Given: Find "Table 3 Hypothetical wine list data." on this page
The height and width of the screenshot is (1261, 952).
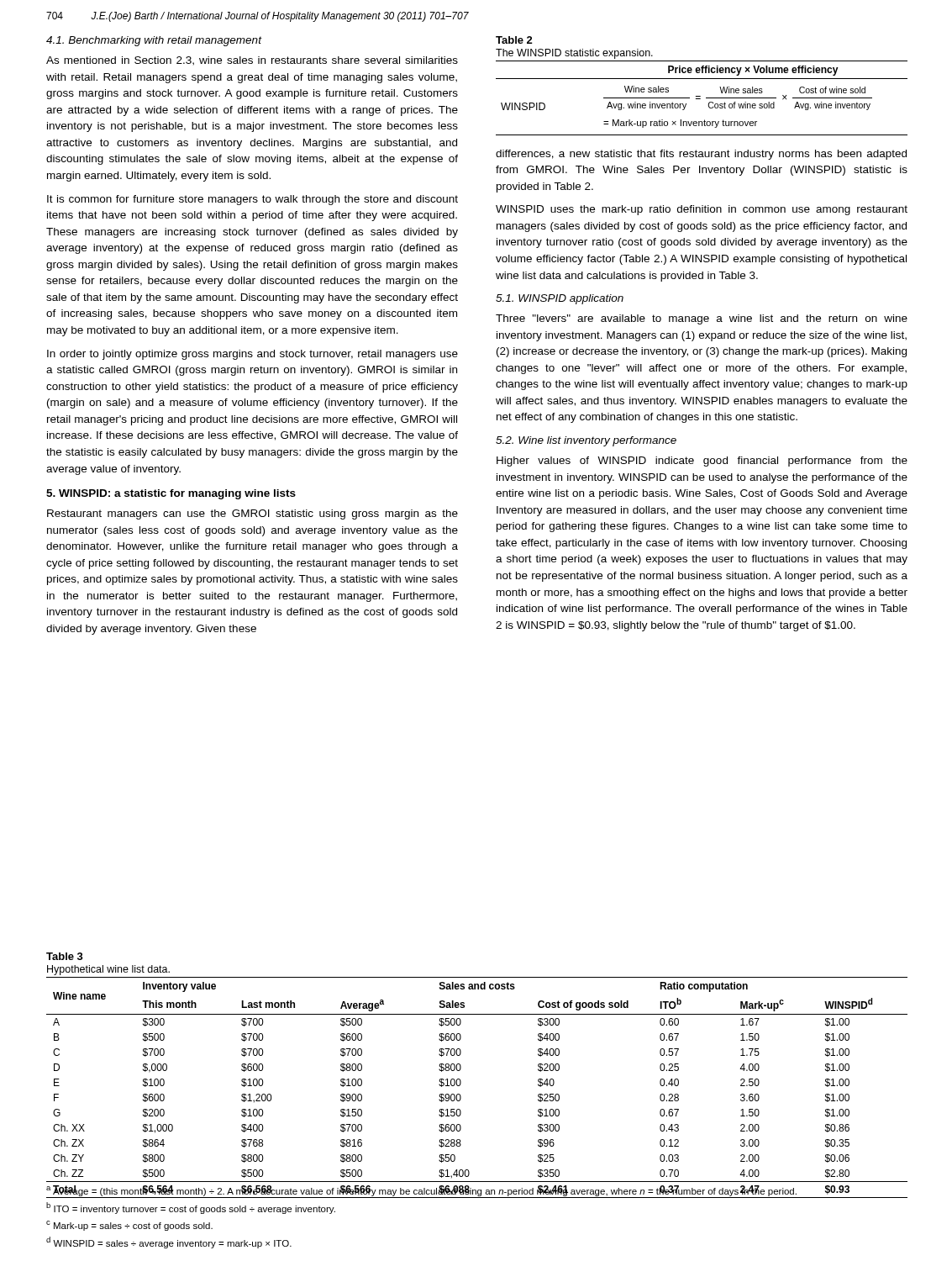Looking at the screenshot, I should pyautogui.click(x=108, y=963).
